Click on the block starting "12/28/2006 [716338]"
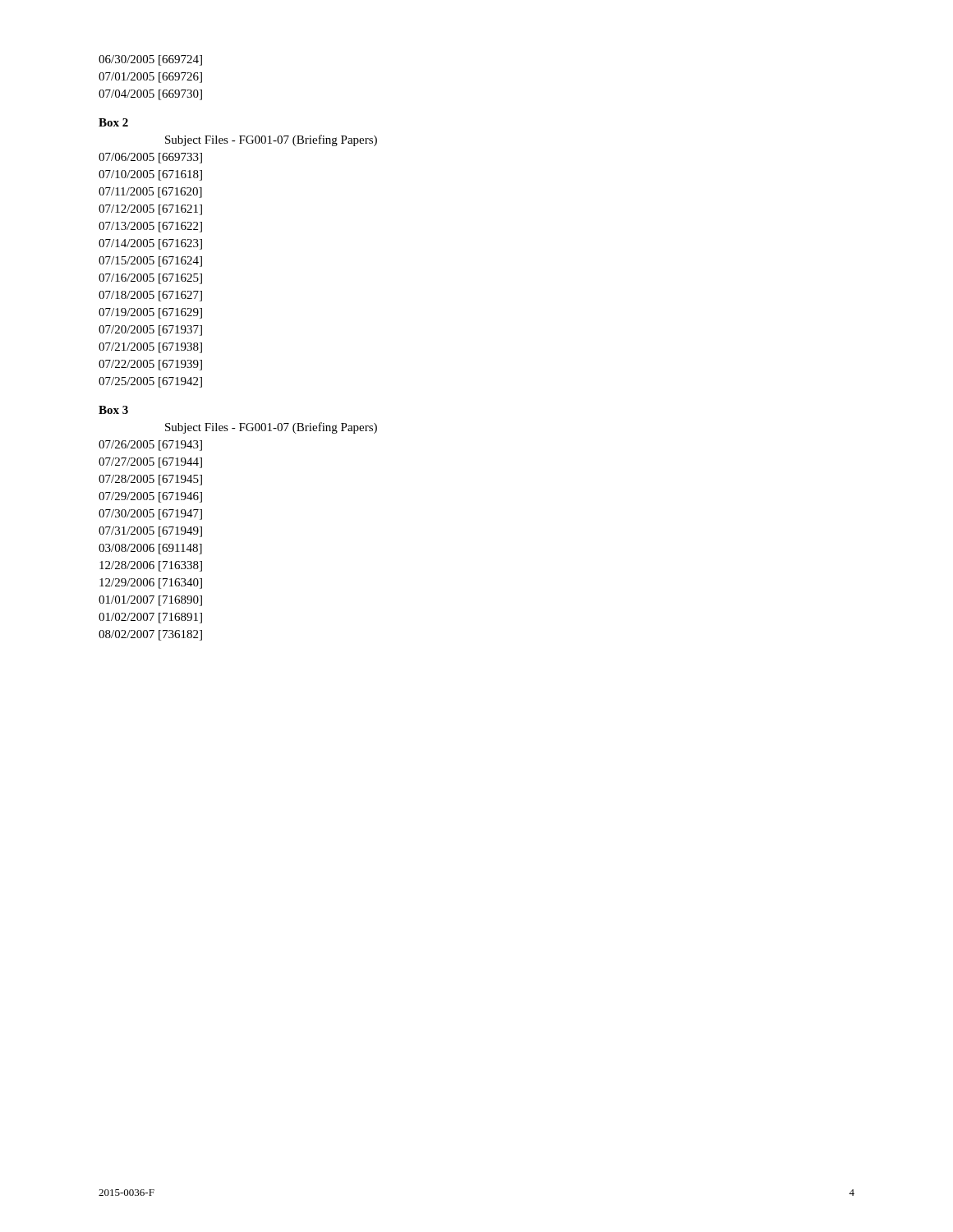The image size is (953, 1232). [151, 565]
